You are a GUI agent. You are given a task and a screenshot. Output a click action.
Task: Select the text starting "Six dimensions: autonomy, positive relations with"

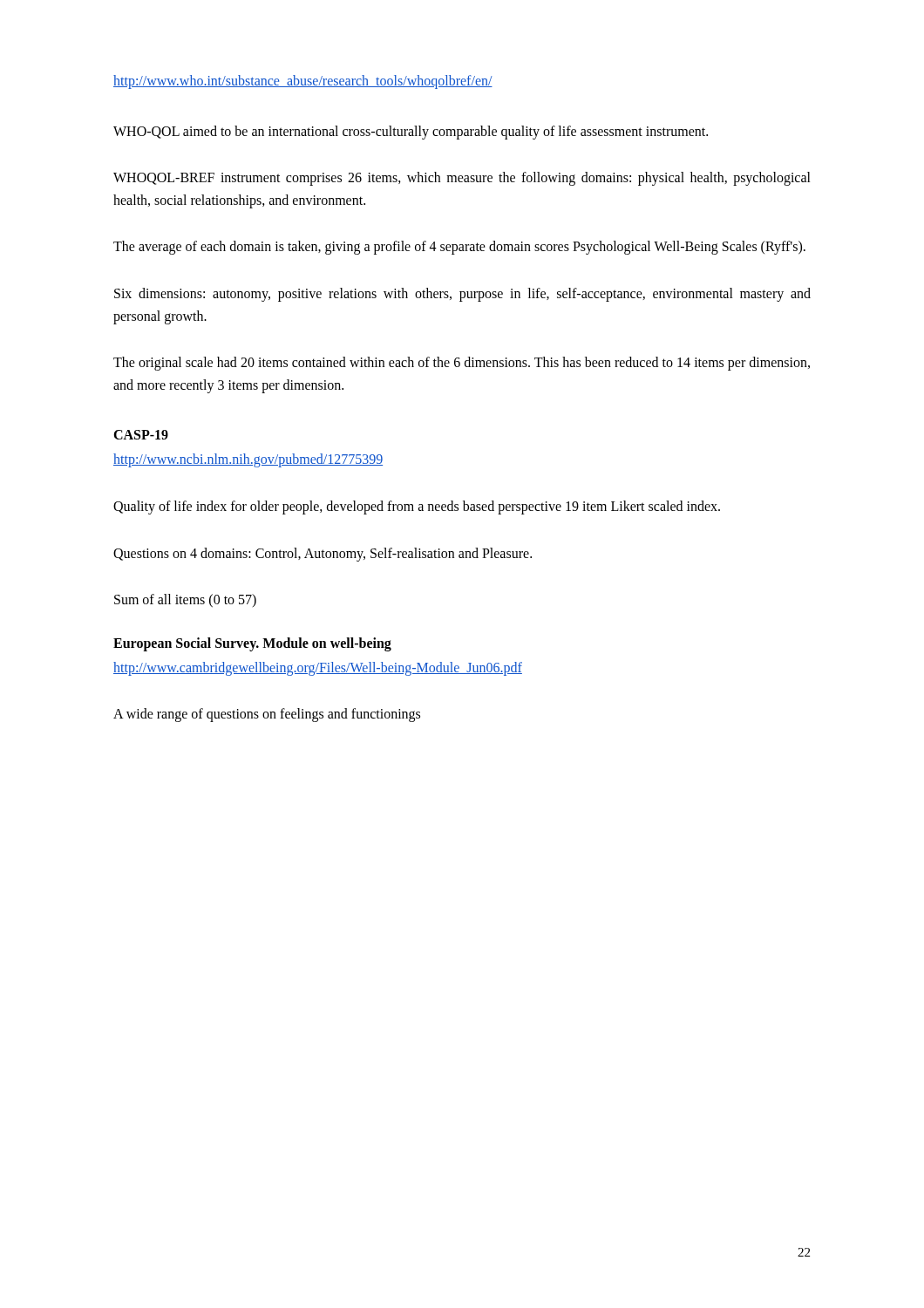[x=462, y=305]
